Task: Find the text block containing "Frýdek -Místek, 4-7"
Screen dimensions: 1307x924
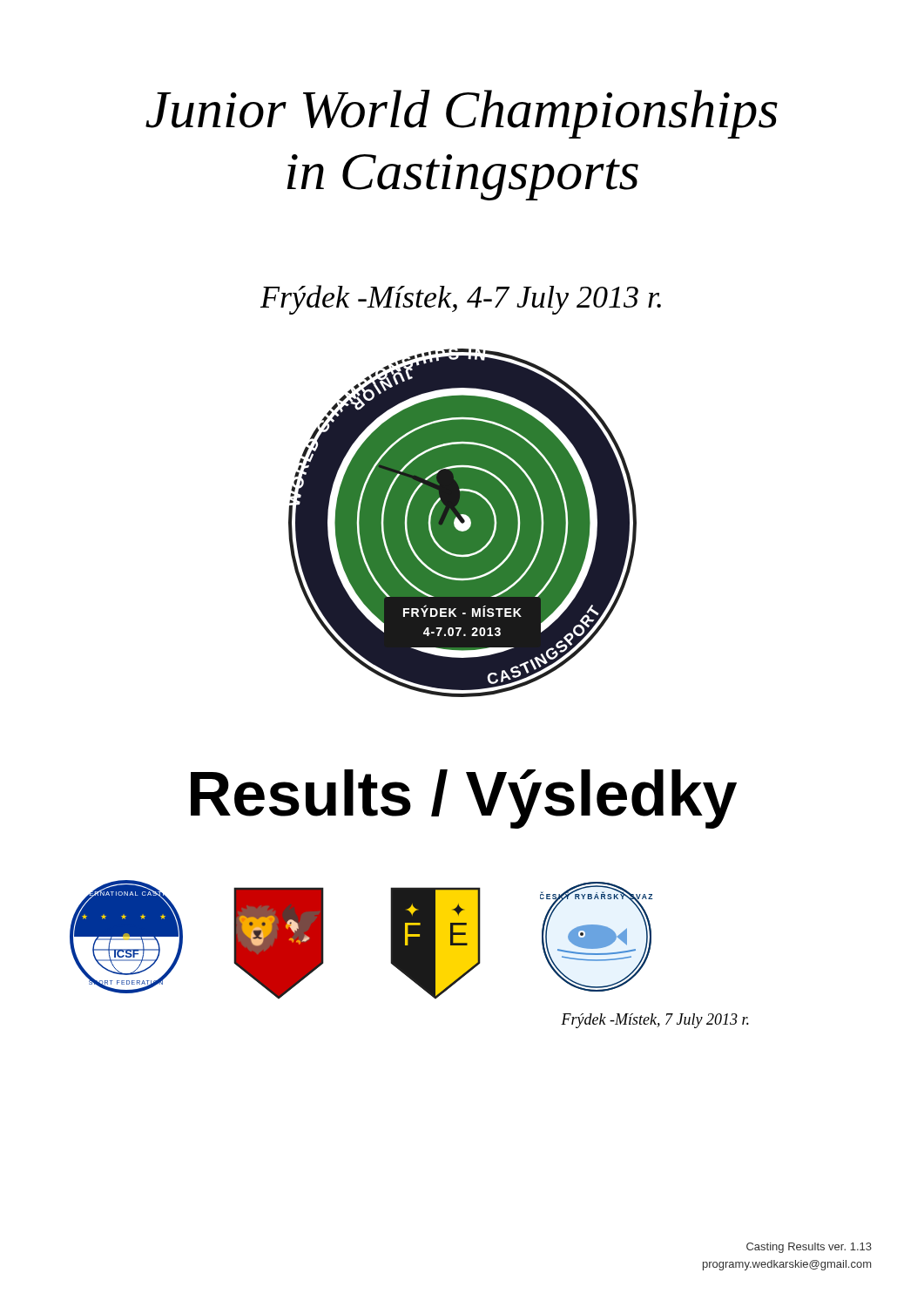Action: coord(462,297)
